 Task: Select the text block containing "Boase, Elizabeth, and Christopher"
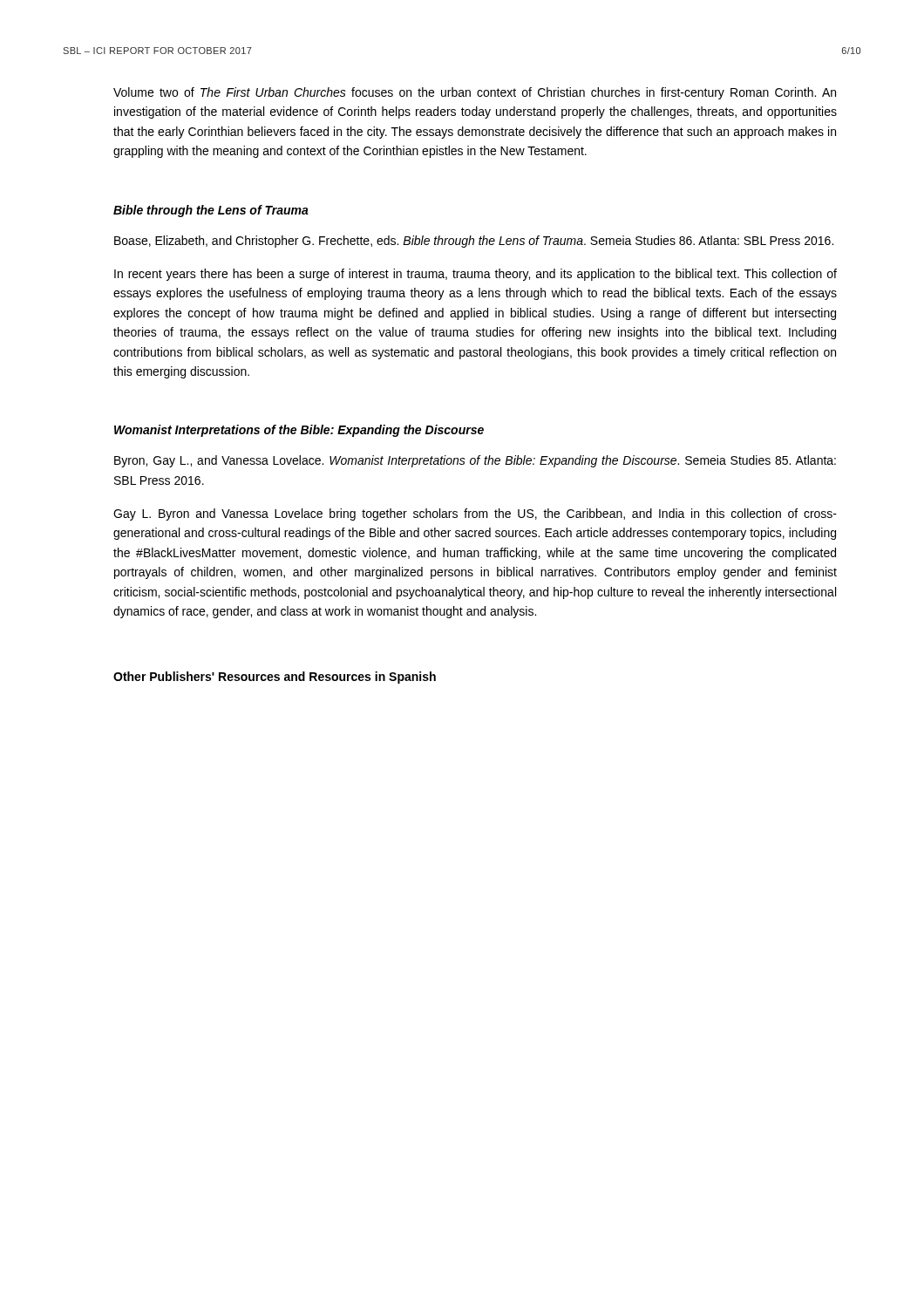coord(474,240)
